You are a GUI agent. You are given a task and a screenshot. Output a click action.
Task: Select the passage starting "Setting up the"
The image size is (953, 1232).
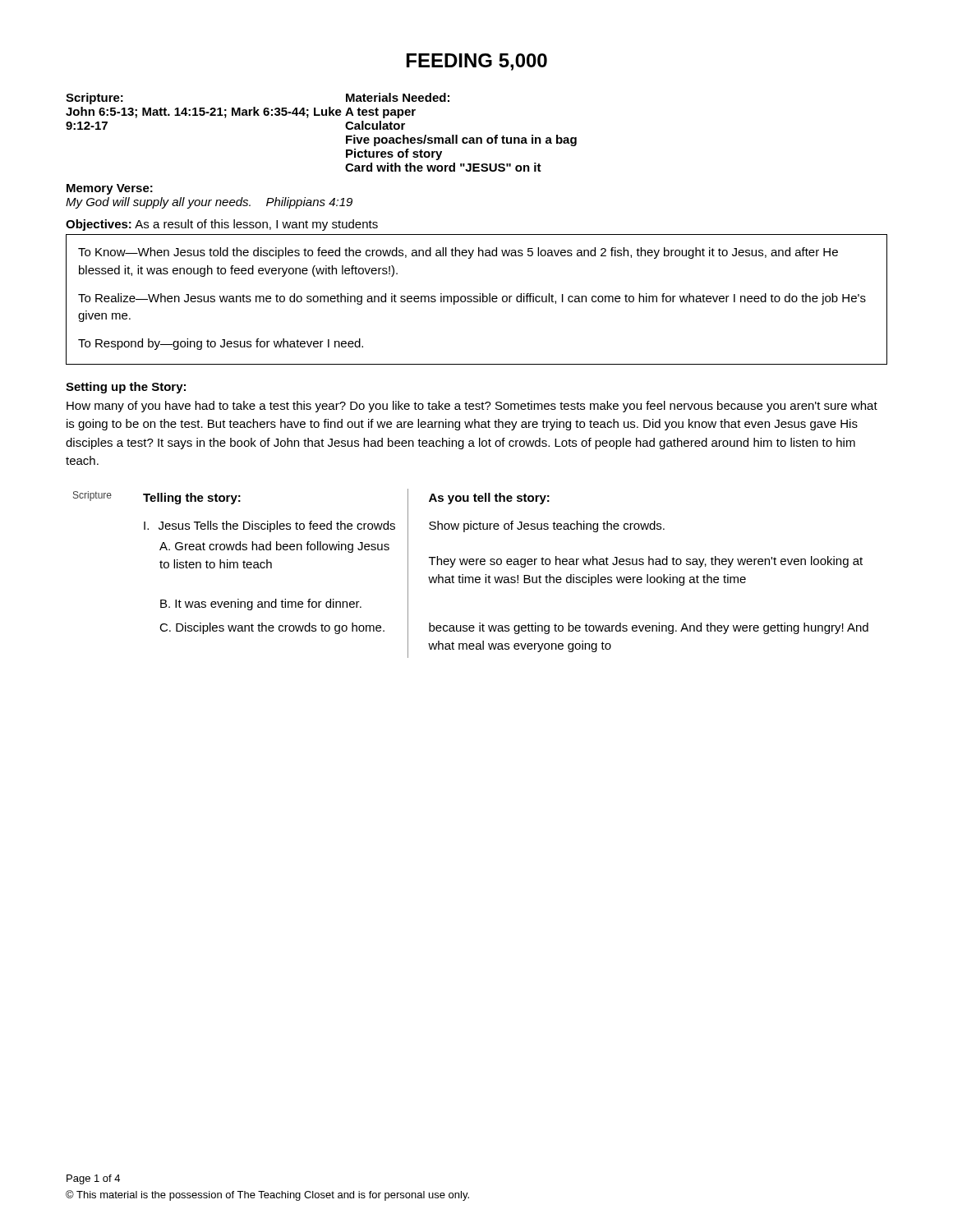[x=126, y=386]
